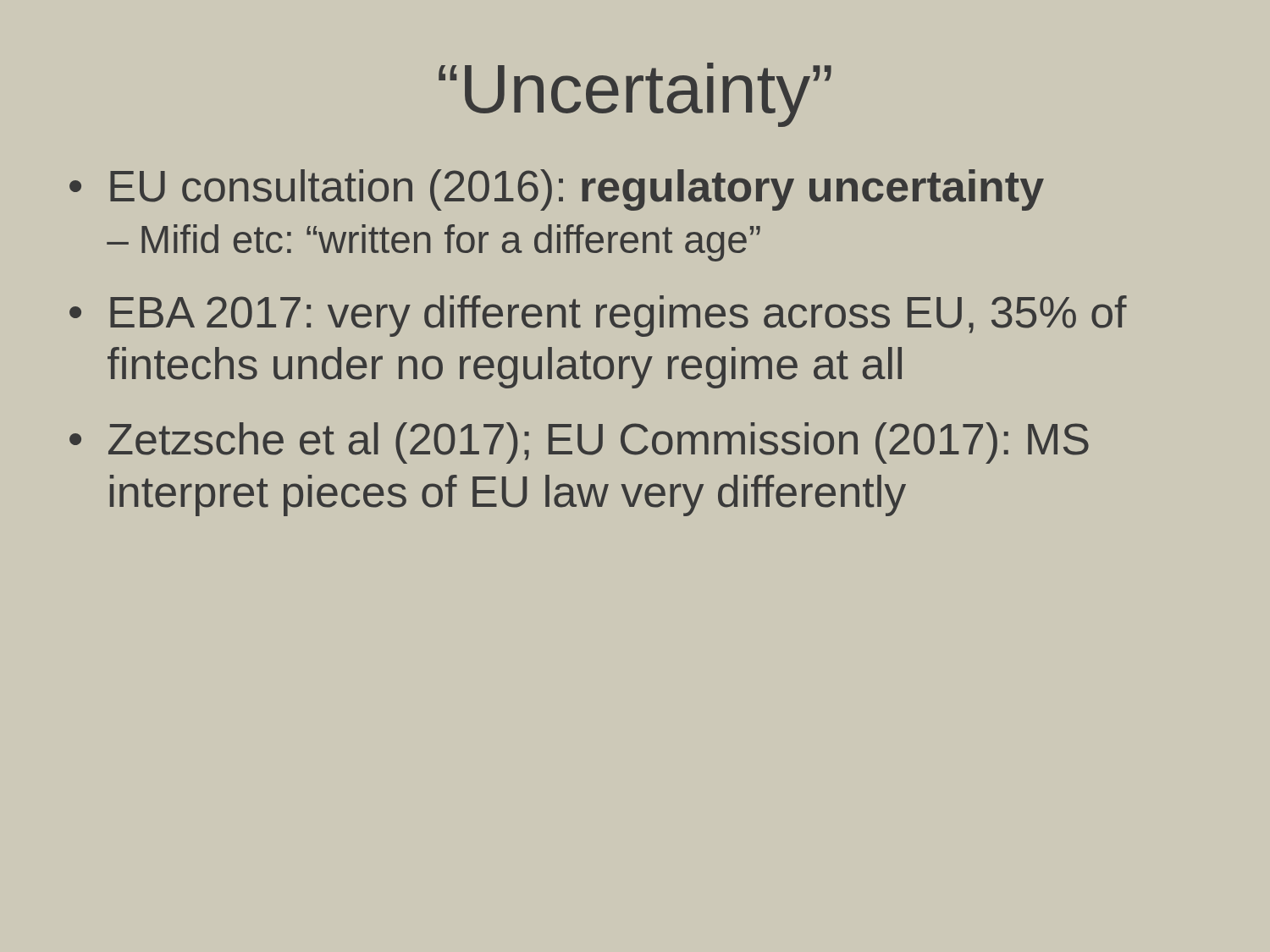The width and height of the screenshot is (1270, 952).
Task: Locate the list item containing "• Zetzsche et al (2017); EU Commission"
Action: (635, 466)
